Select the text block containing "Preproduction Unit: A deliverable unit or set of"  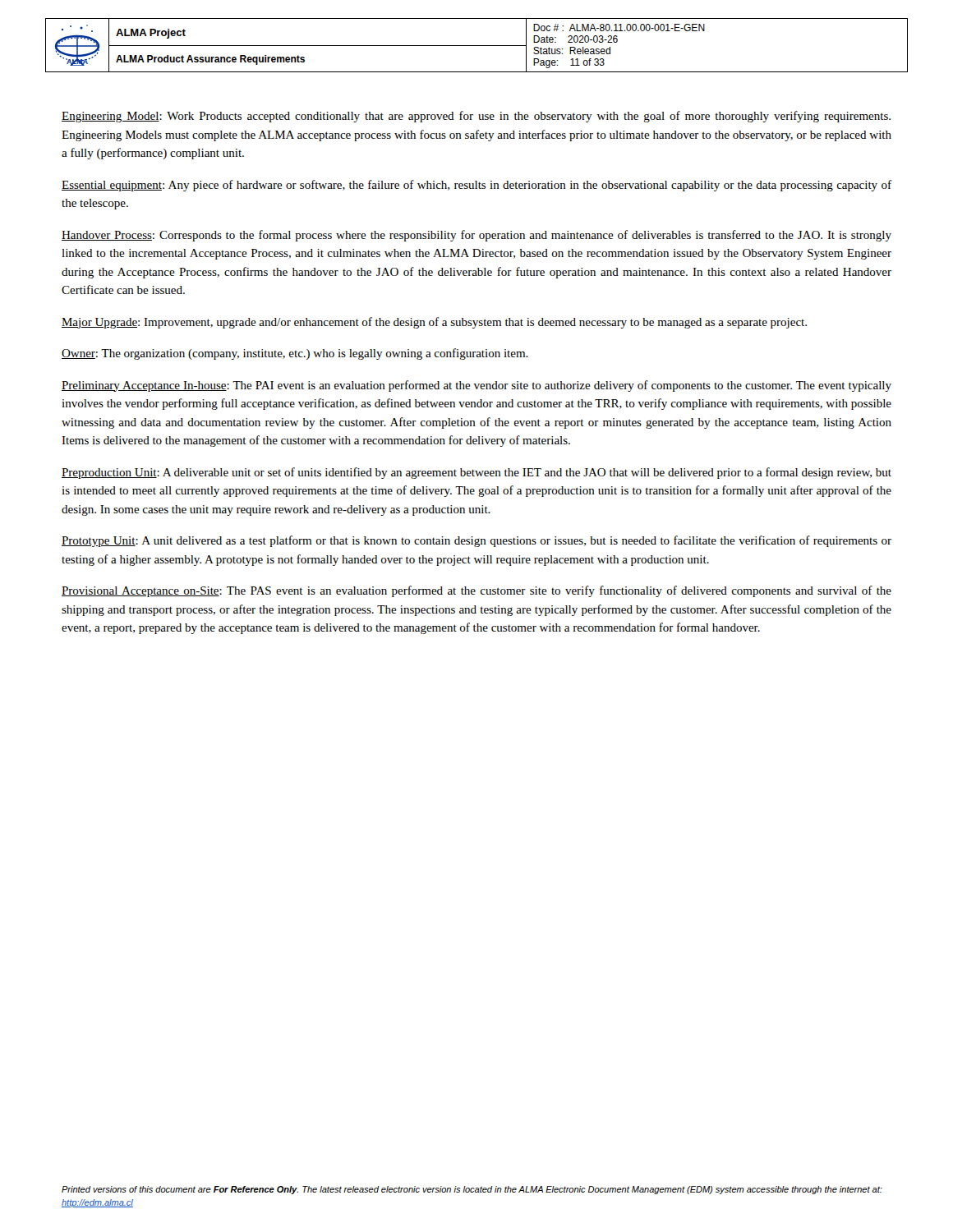[476, 490]
